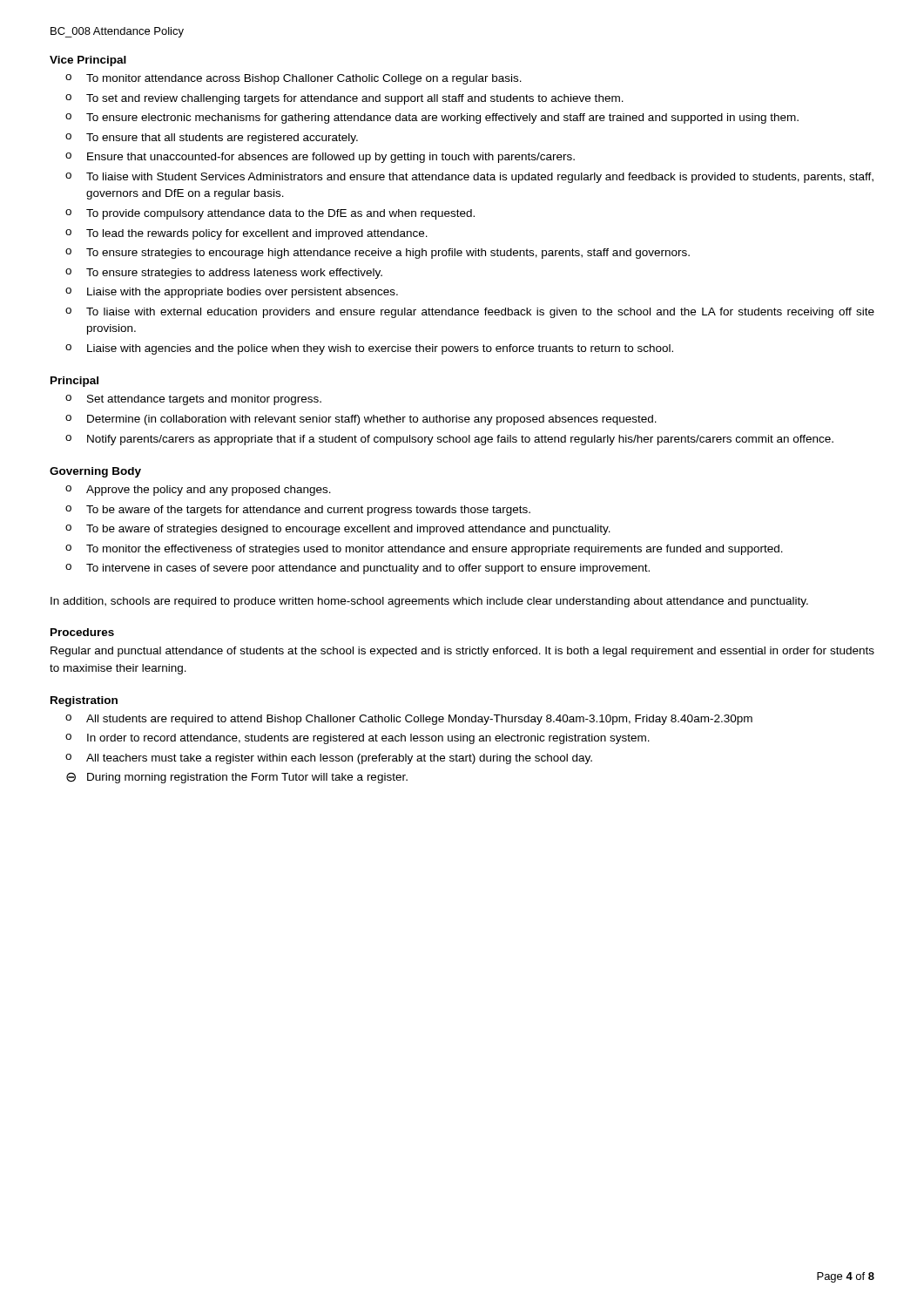Locate the block starting "oEnsure that unaccounted-for"
This screenshot has width=924, height=1307.
click(x=462, y=157)
